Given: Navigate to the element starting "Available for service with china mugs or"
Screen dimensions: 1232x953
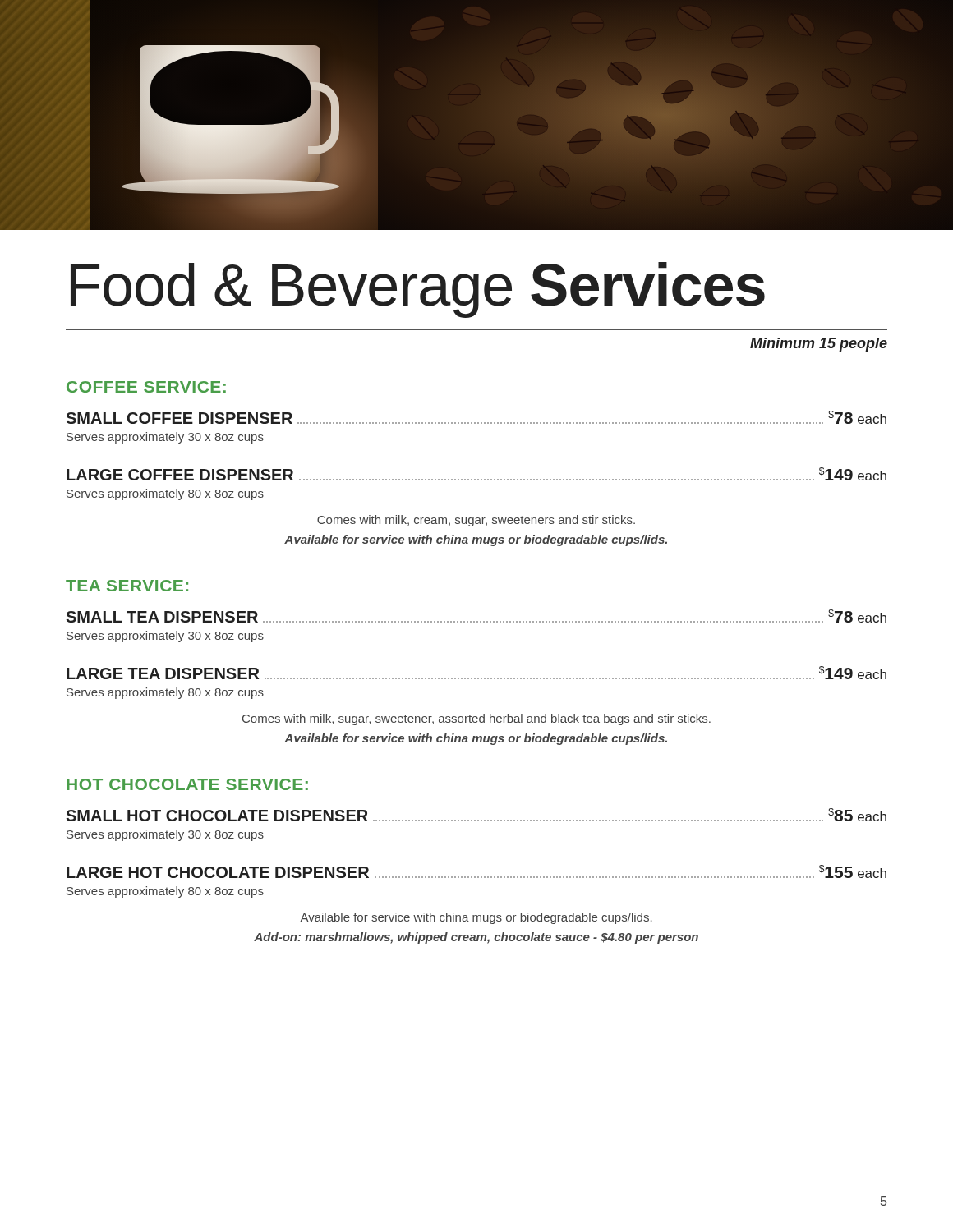Looking at the screenshot, I should coord(476,927).
